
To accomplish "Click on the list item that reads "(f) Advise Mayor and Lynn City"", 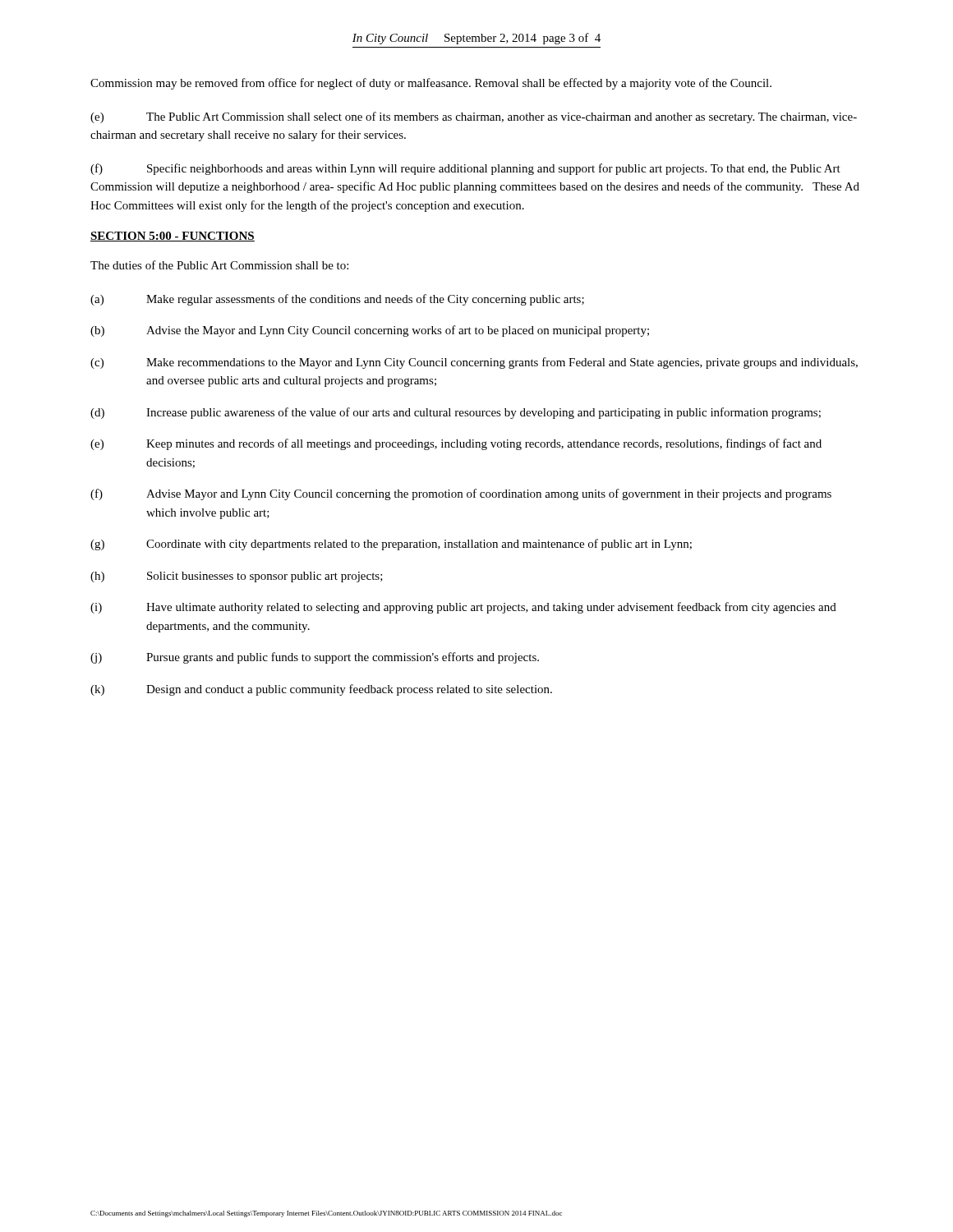I will point(476,503).
